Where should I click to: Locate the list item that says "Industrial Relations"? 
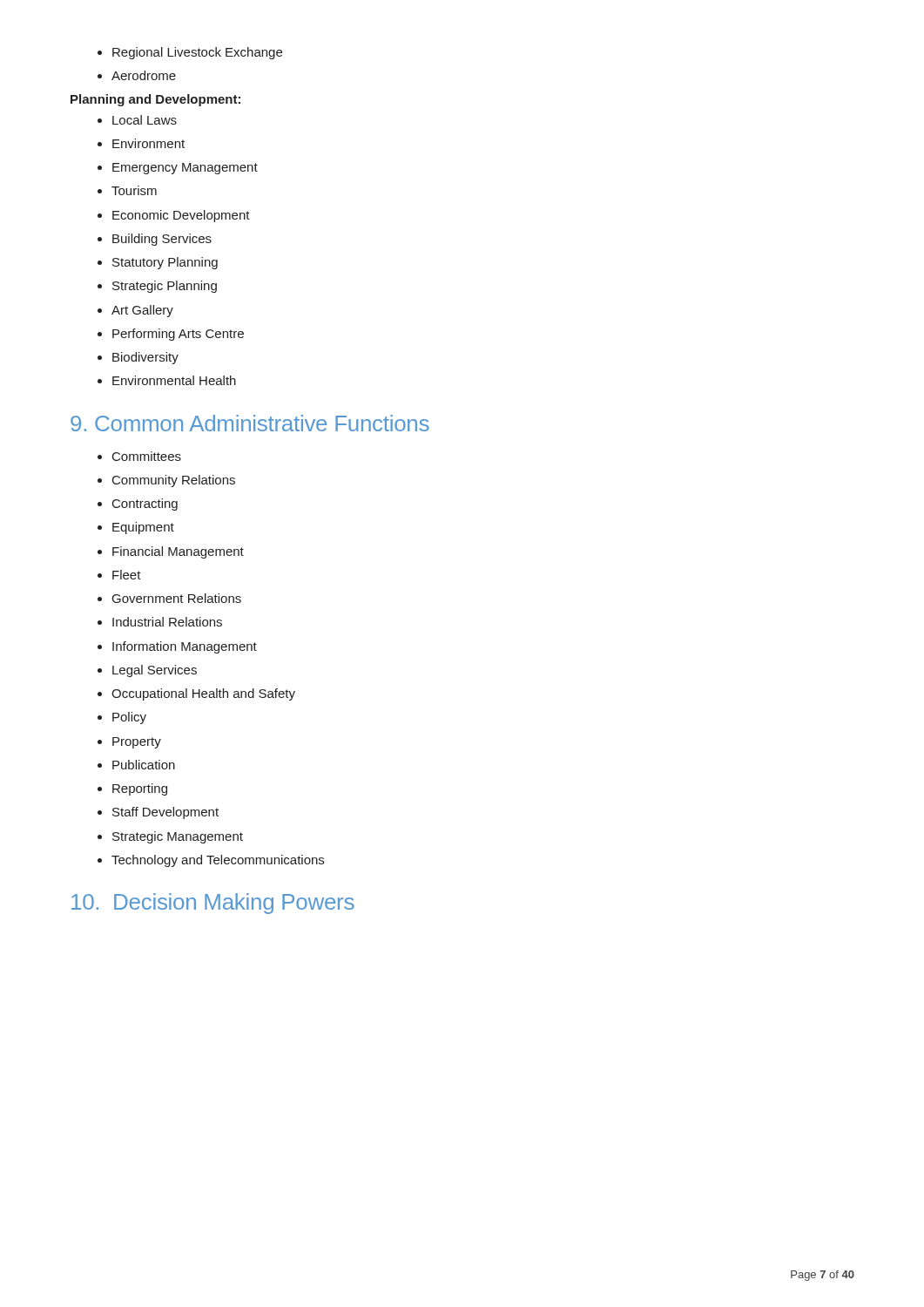pos(167,622)
